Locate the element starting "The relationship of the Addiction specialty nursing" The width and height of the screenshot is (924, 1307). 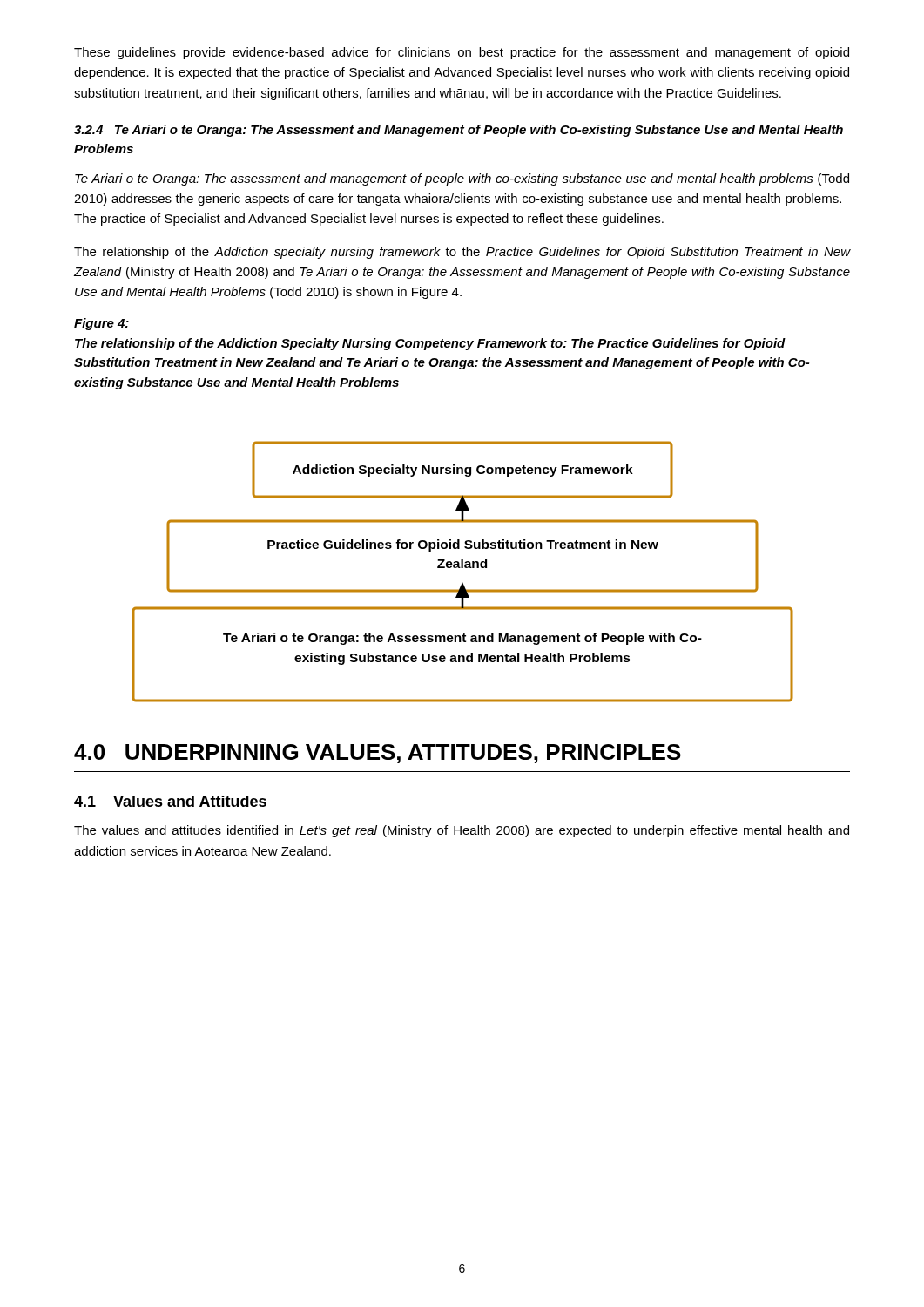click(x=462, y=271)
